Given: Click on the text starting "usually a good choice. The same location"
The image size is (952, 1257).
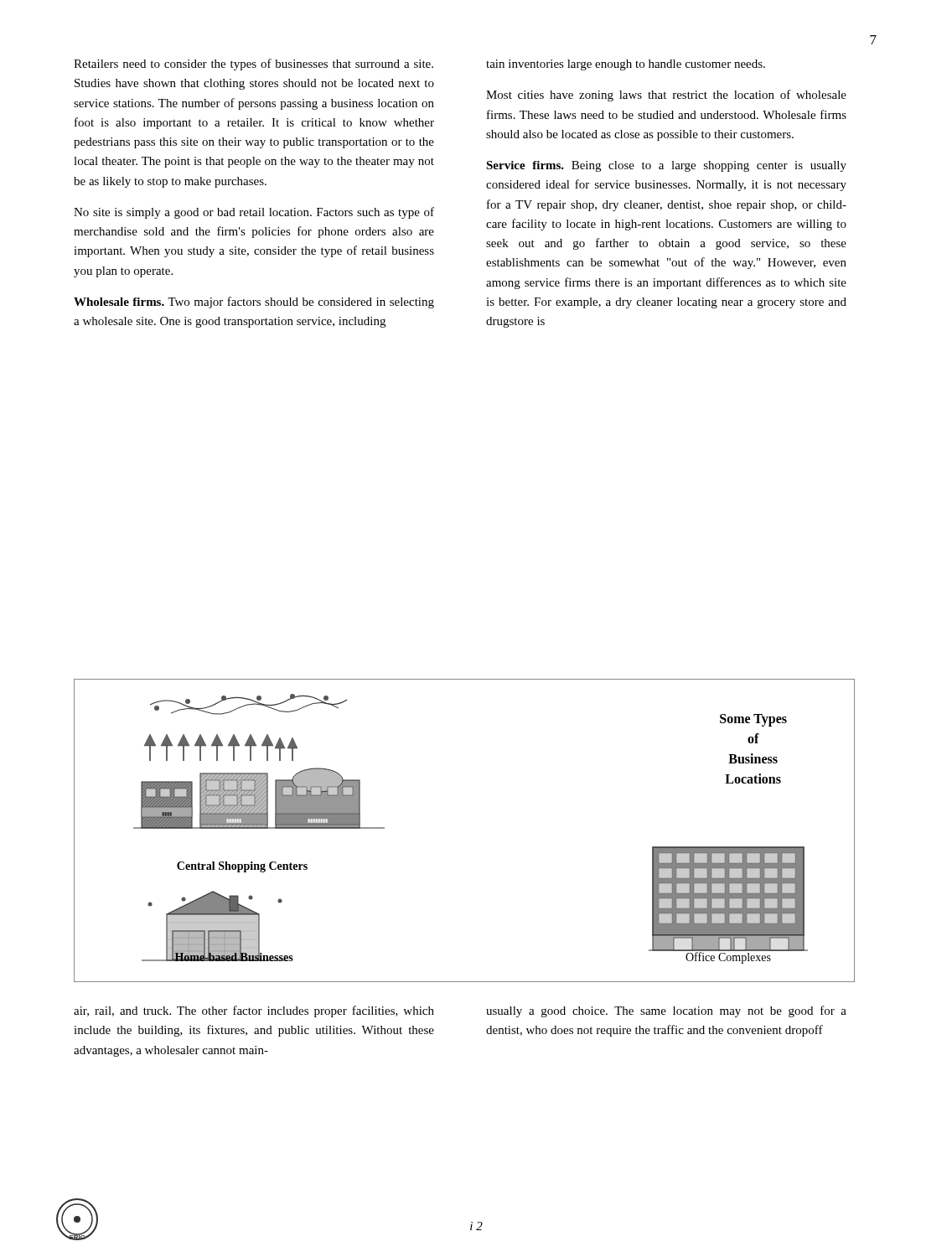Looking at the screenshot, I should pyautogui.click(x=666, y=1020).
